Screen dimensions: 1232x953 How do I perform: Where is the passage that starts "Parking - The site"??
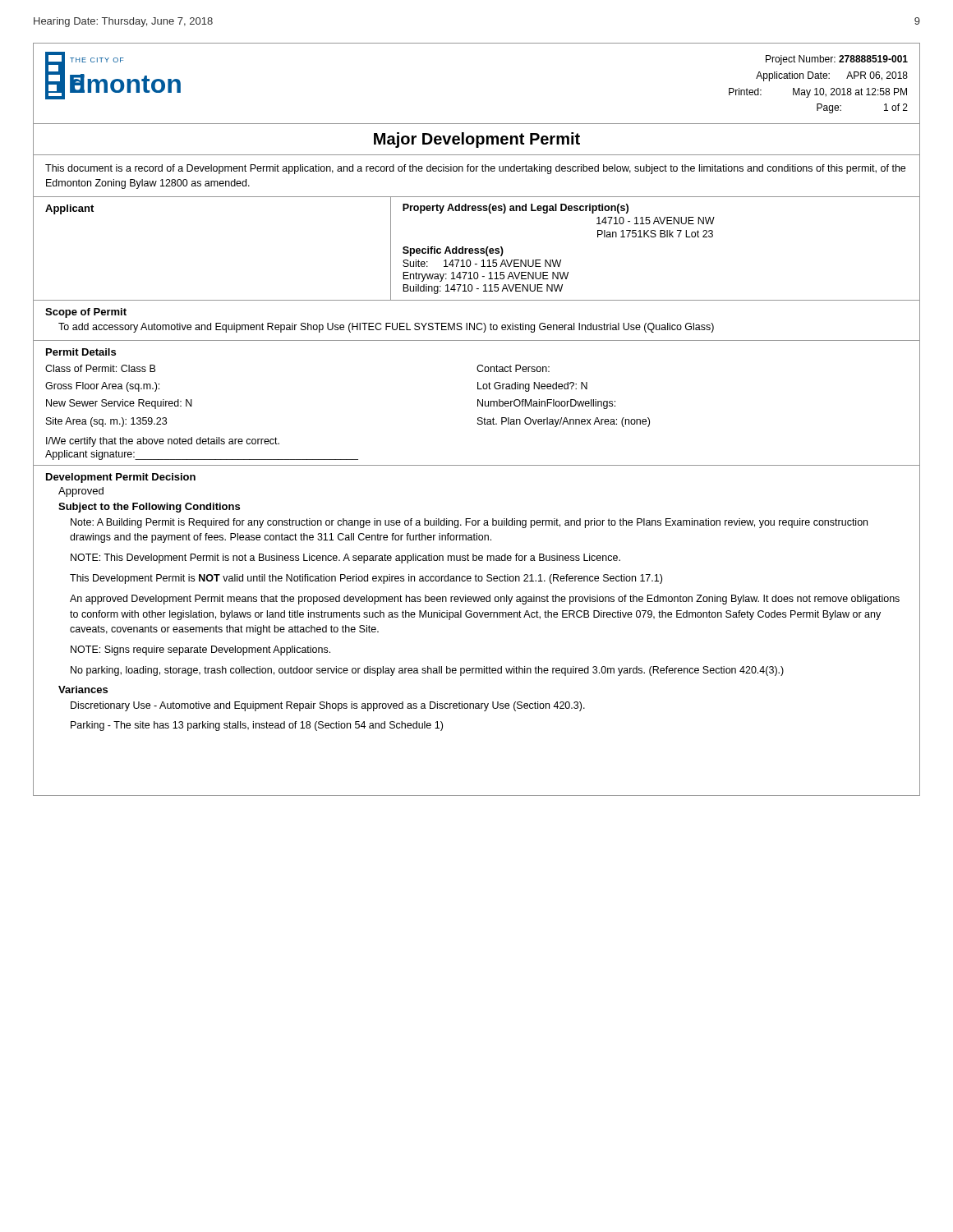[257, 725]
